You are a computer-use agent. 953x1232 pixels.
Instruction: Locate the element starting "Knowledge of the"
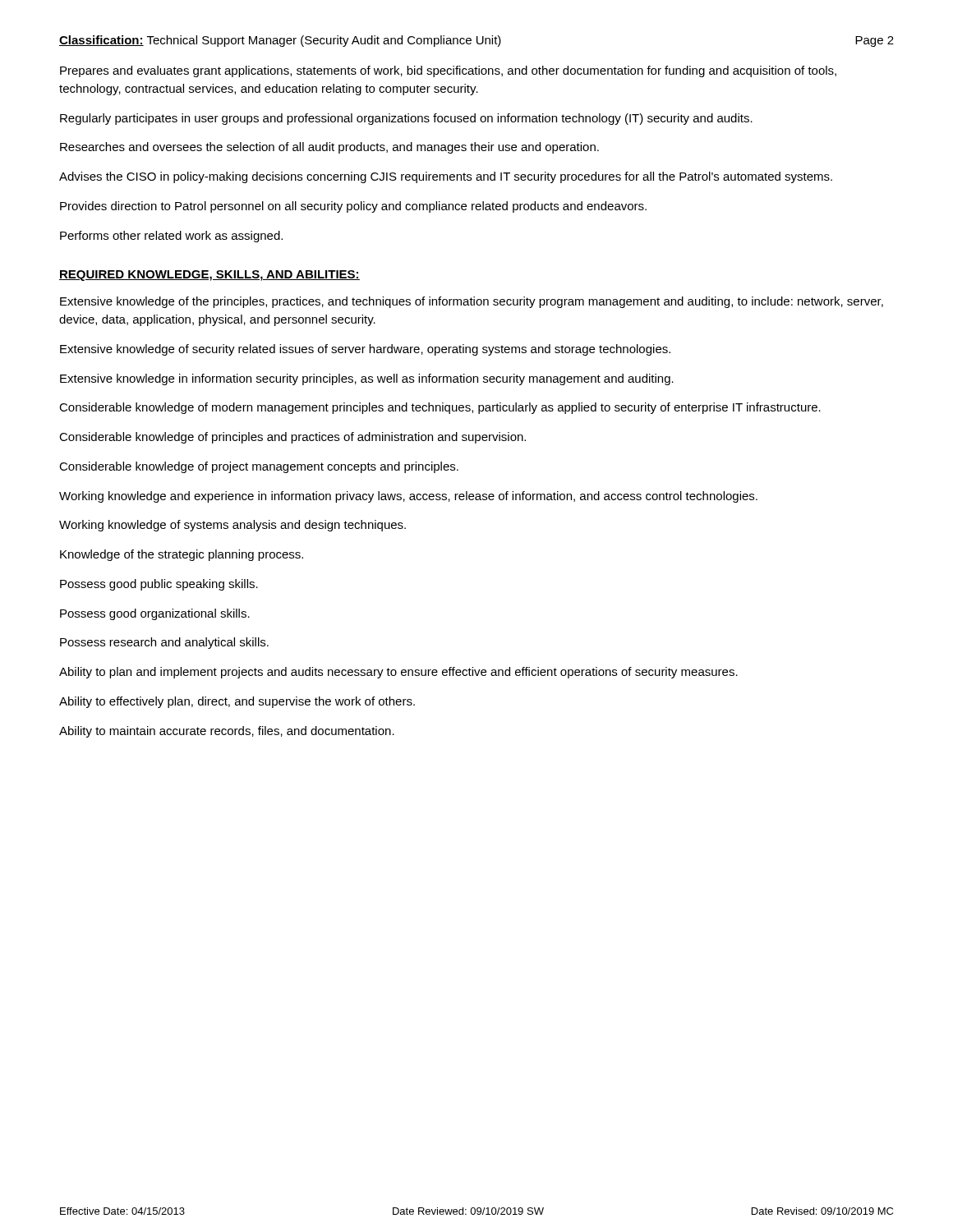point(182,554)
